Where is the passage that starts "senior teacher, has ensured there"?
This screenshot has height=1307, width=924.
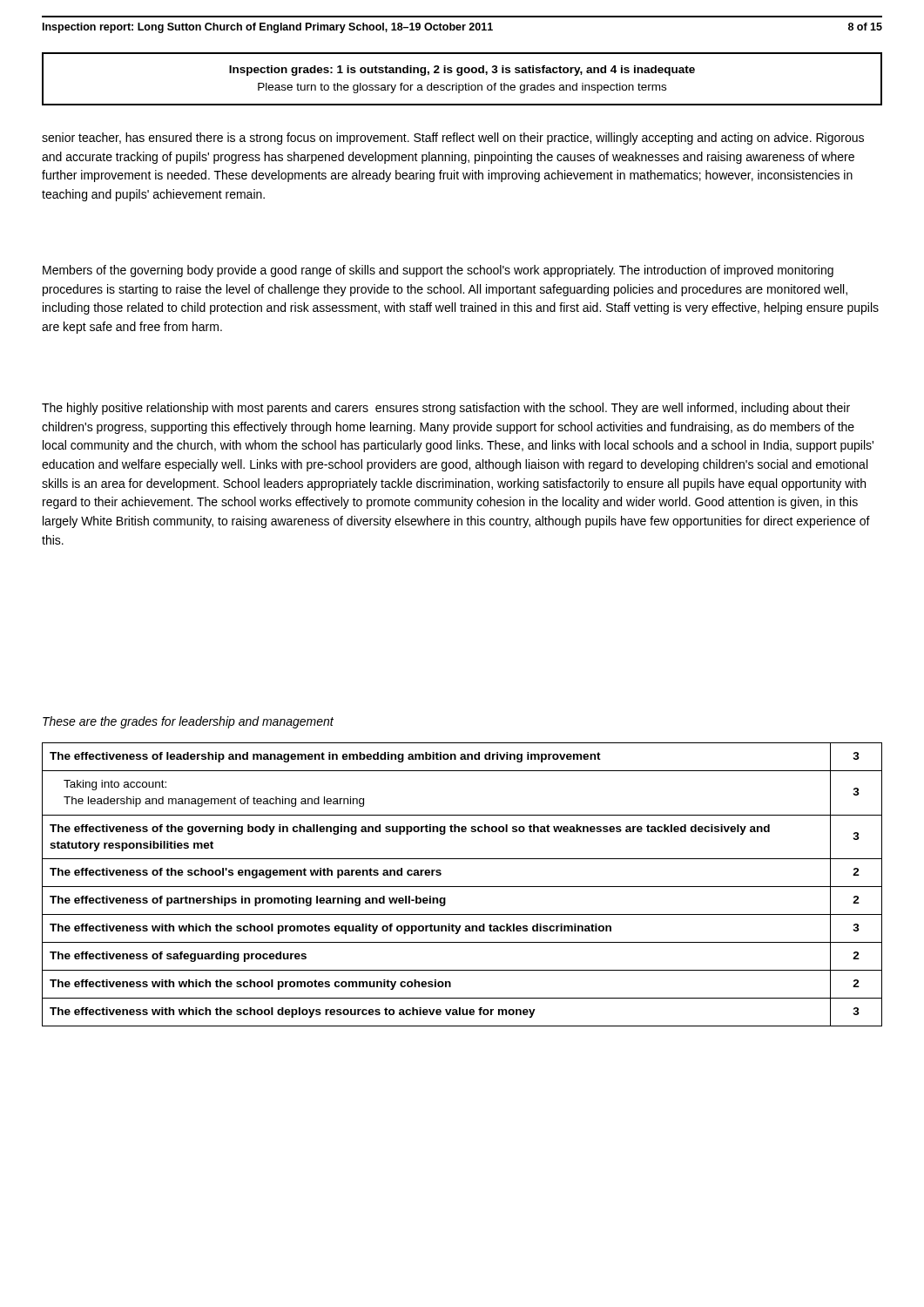[453, 166]
